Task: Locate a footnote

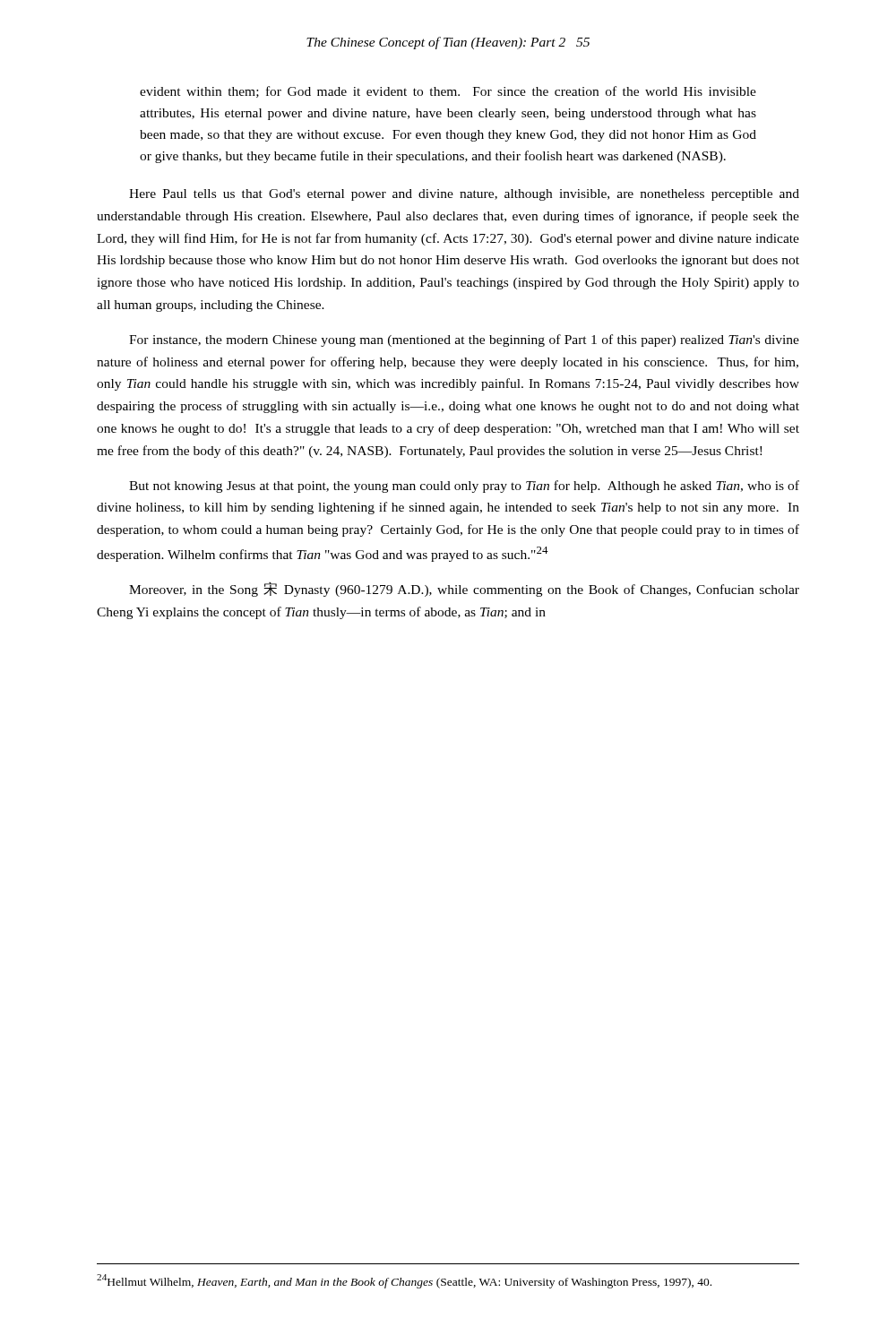Action: (448, 1280)
